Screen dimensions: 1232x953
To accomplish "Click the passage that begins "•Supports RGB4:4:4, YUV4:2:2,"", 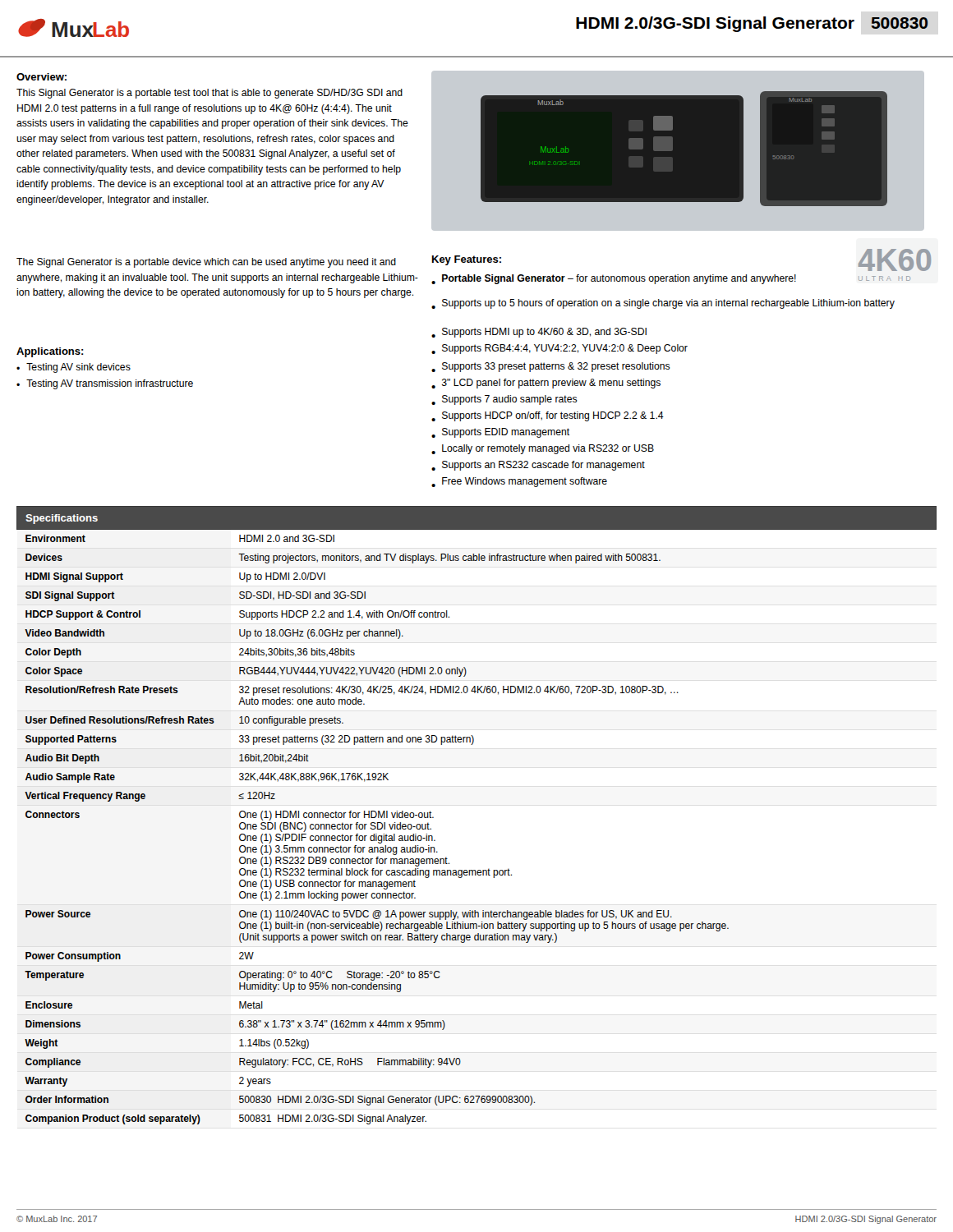I will (x=559, y=351).
